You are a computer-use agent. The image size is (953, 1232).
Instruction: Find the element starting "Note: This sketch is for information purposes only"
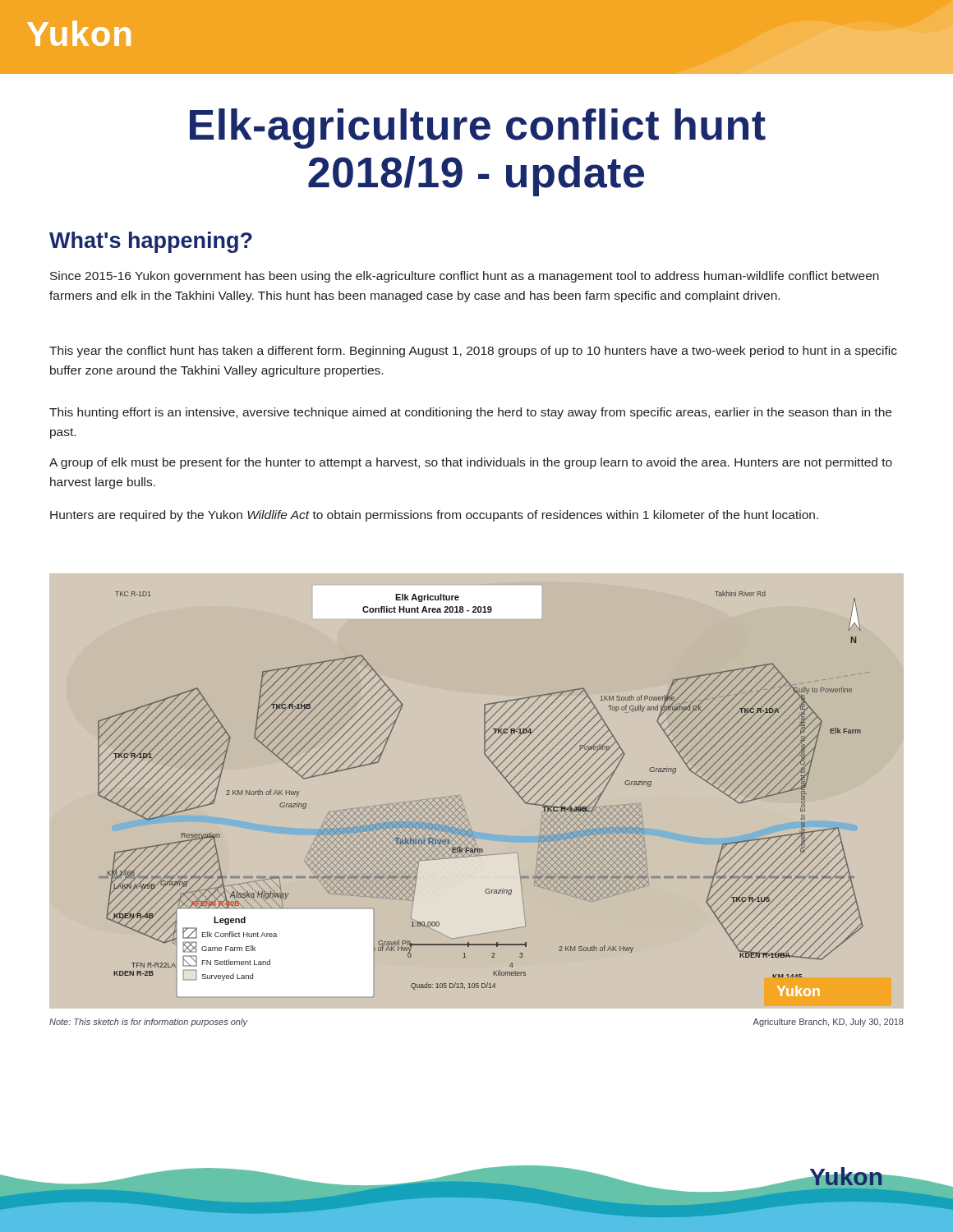pyautogui.click(x=148, y=1022)
